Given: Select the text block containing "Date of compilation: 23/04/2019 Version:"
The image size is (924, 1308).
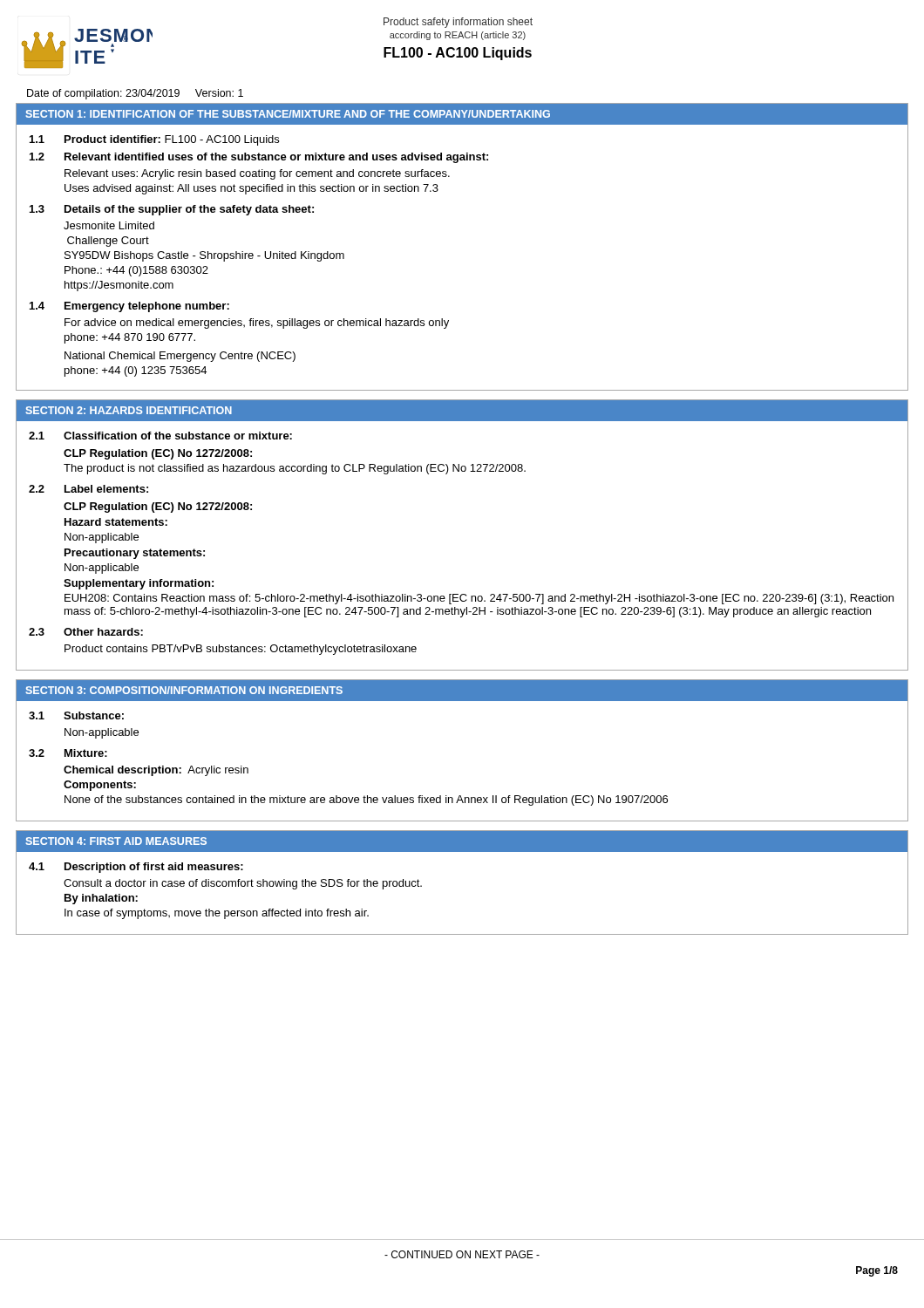Looking at the screenshot, I should coord(135,93).
